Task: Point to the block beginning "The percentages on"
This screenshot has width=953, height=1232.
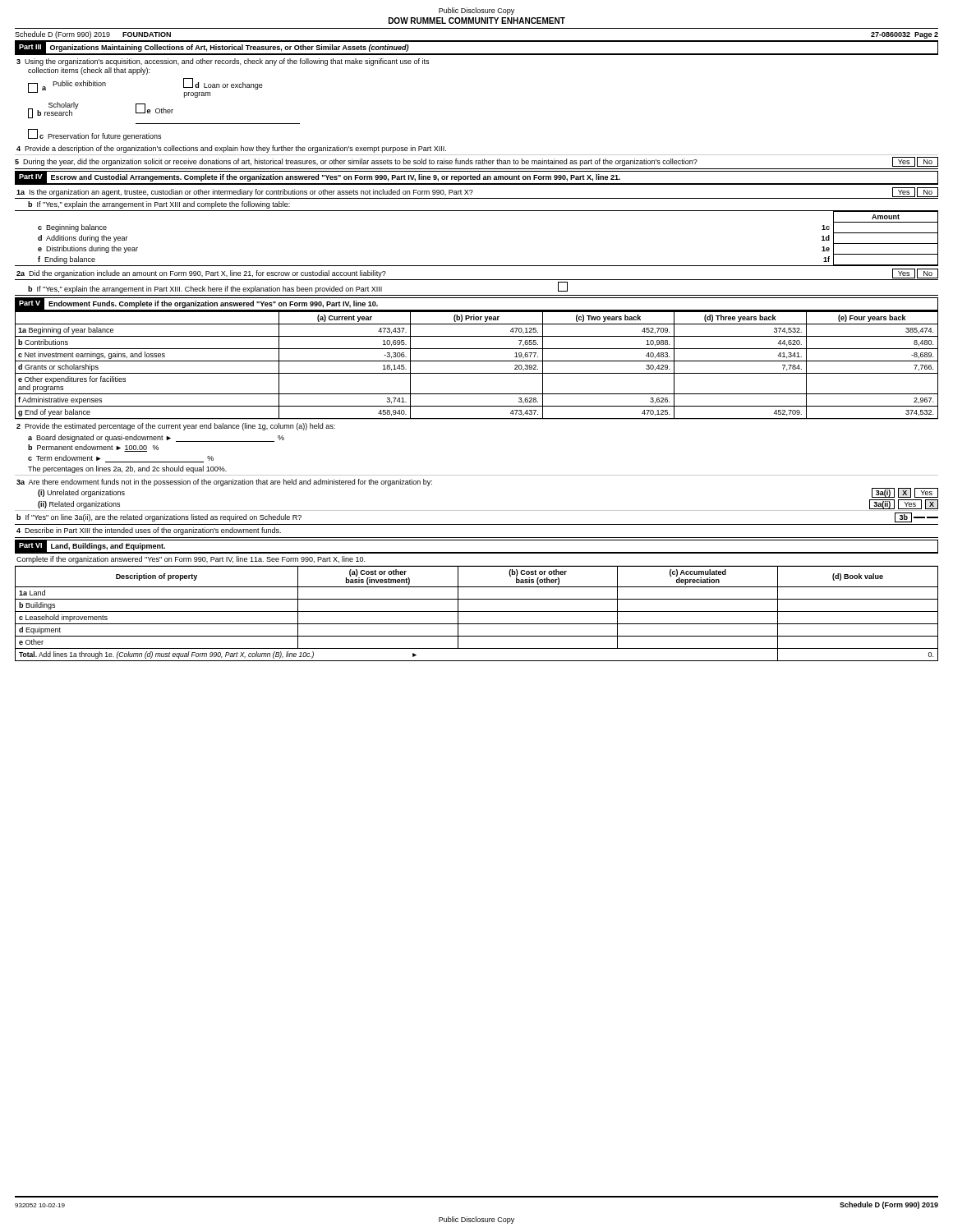Action: tap(127, 469)
